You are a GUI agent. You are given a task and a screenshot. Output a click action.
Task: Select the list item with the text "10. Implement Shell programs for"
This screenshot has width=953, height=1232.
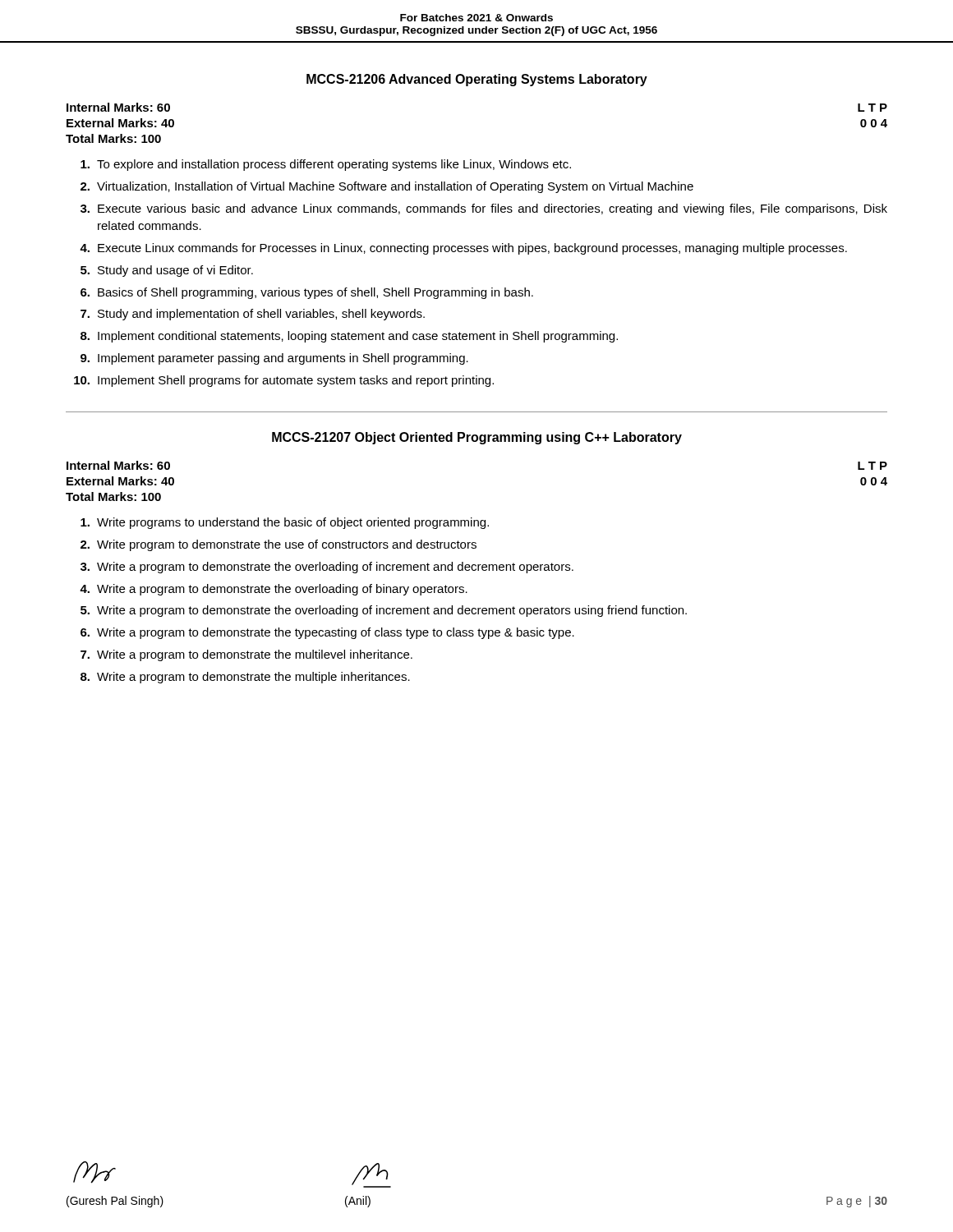[x=476, y=380]
